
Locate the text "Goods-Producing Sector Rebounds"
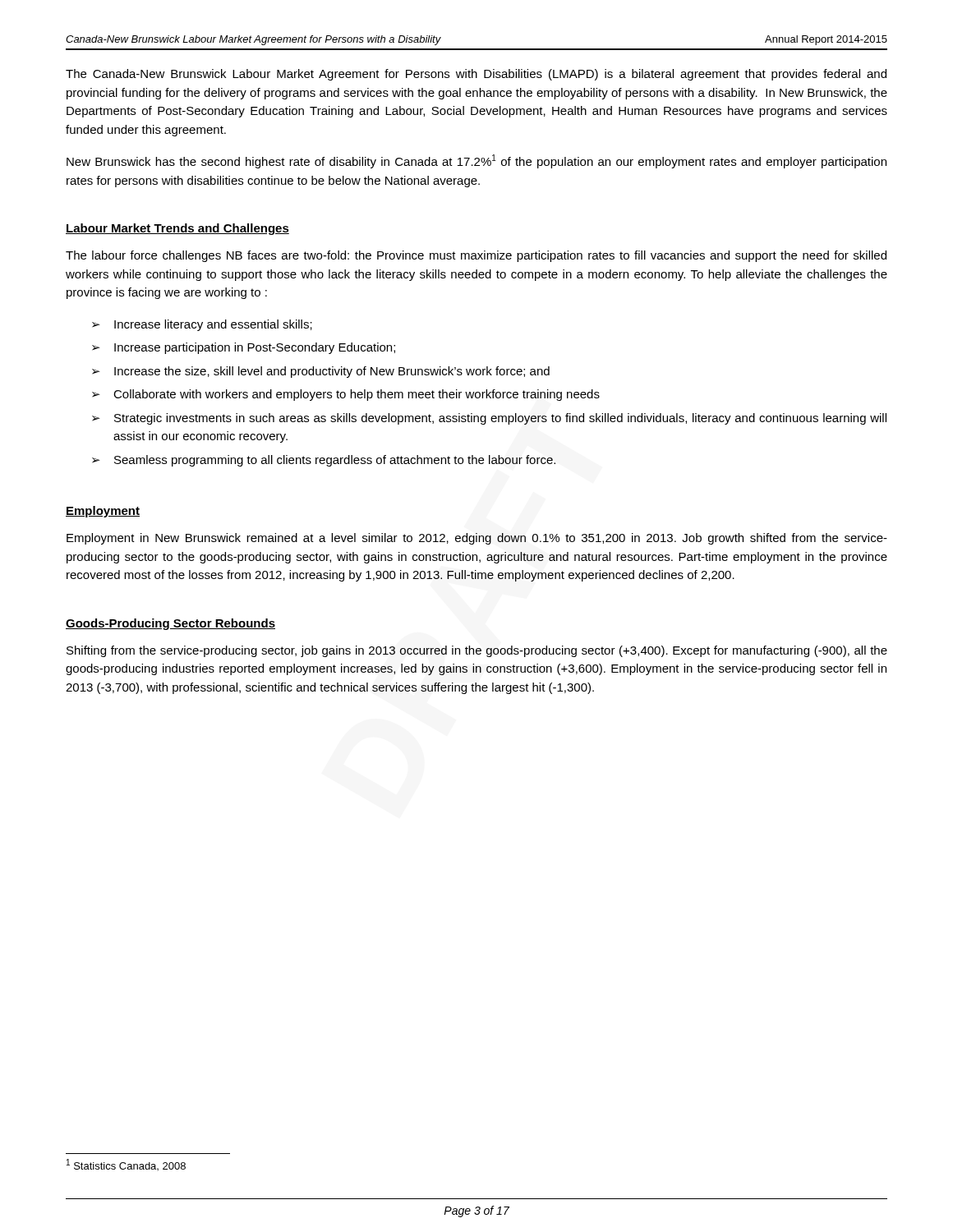(x=170, y=623)
